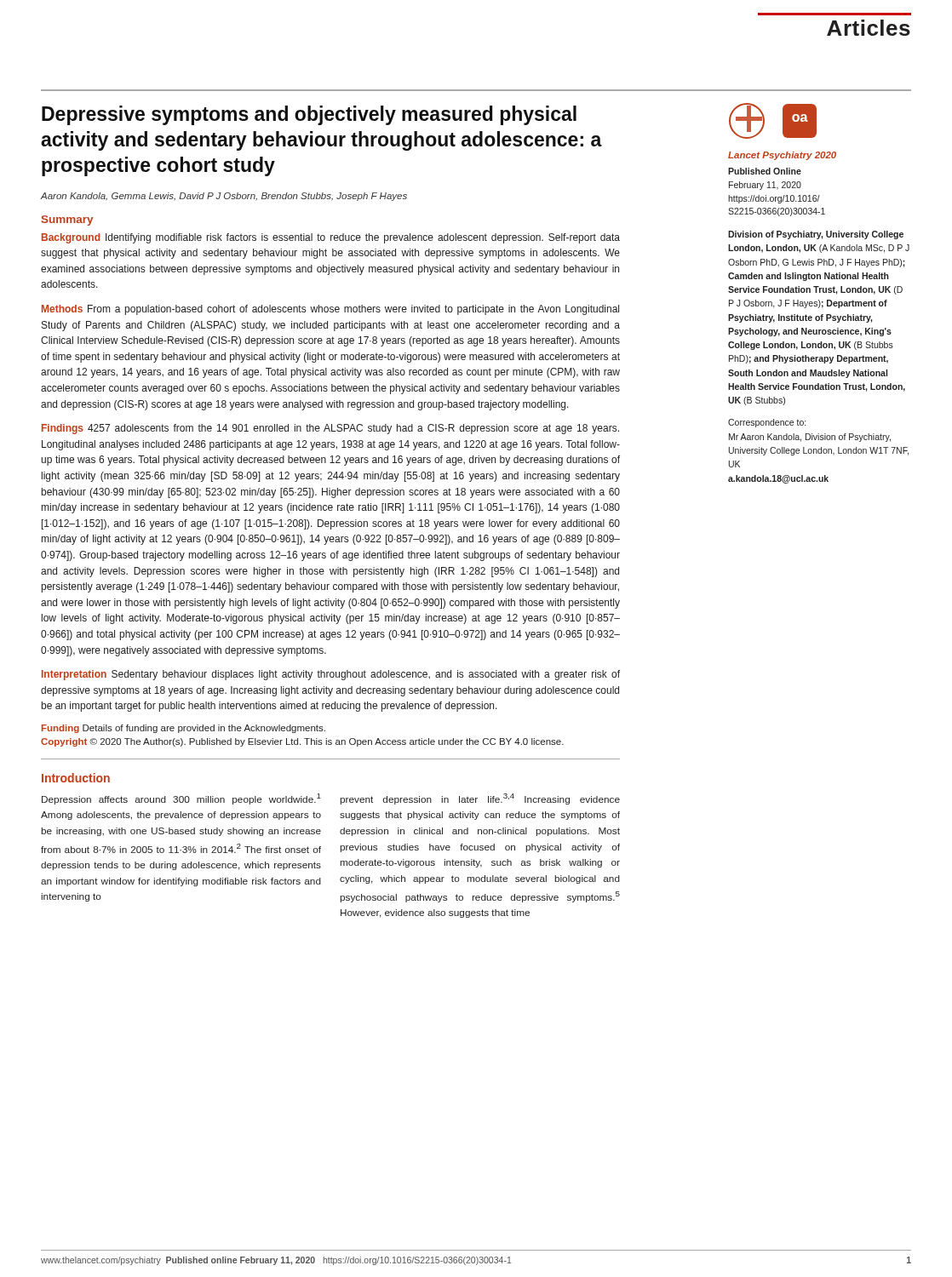Find the block on this page that starts "Copyright © 2020 The Author(s)."

pos(302,741)
